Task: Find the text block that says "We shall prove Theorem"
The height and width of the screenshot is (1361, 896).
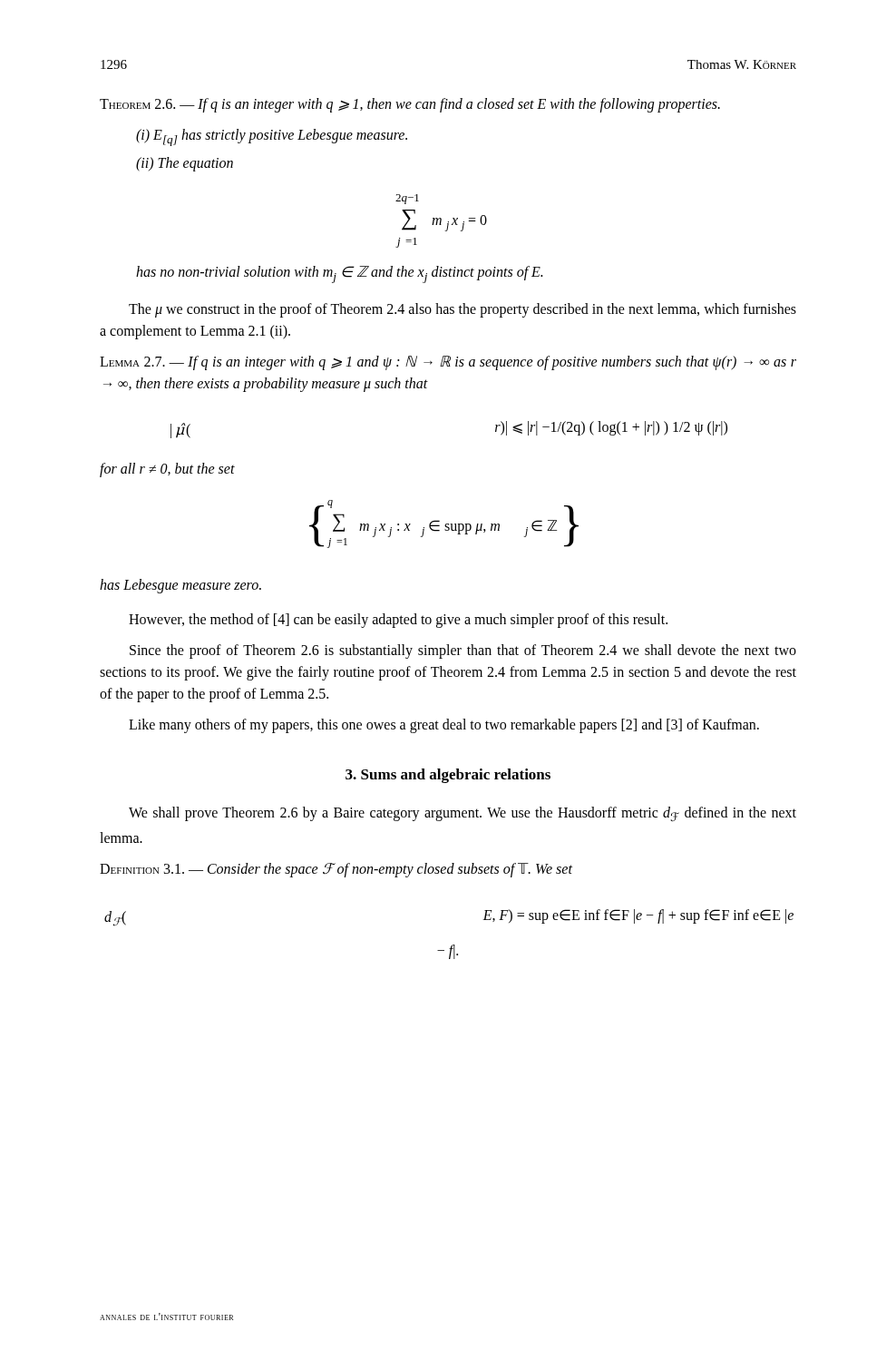Action: 448,825
